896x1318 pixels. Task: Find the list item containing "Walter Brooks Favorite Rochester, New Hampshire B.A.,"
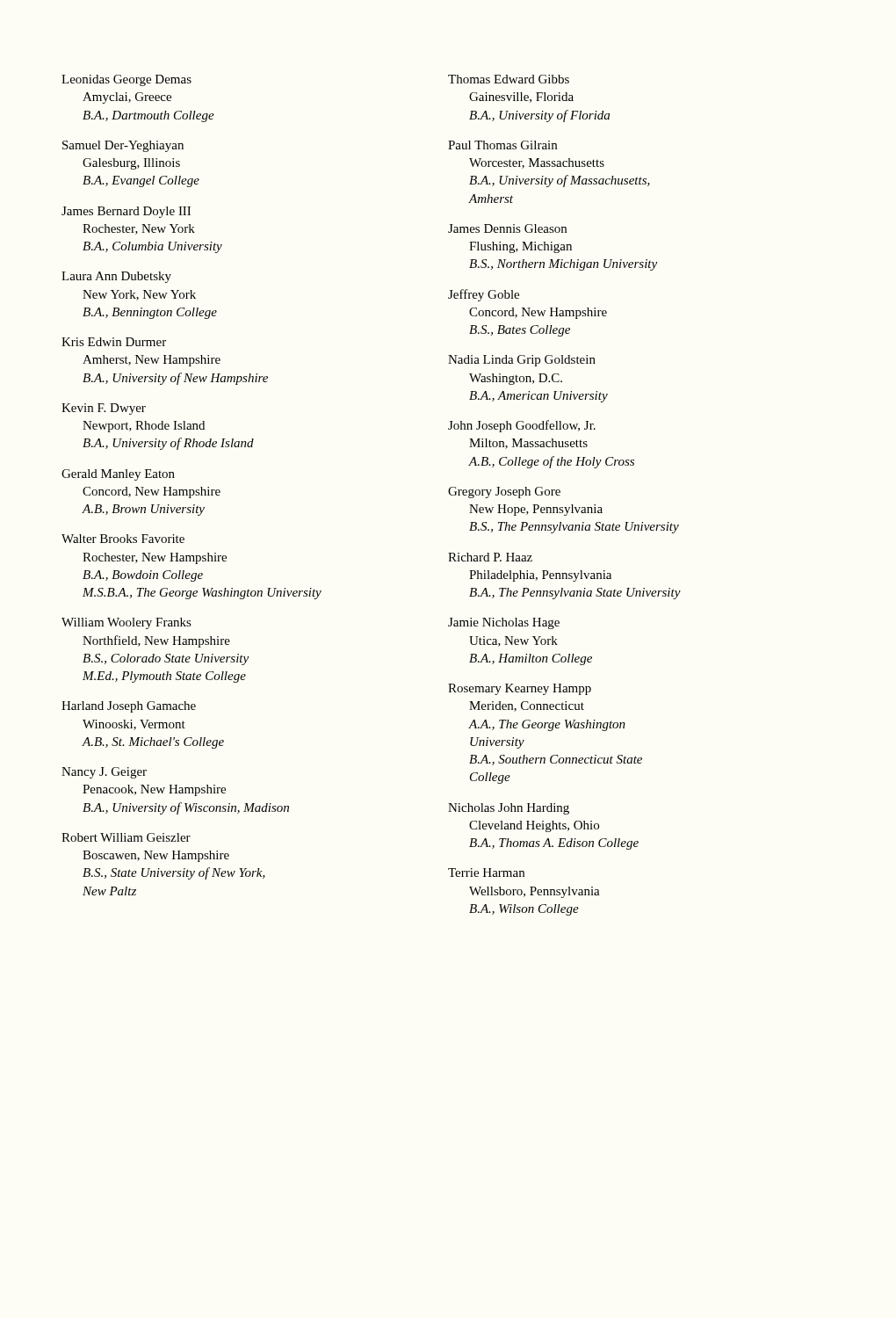(123, 539)
